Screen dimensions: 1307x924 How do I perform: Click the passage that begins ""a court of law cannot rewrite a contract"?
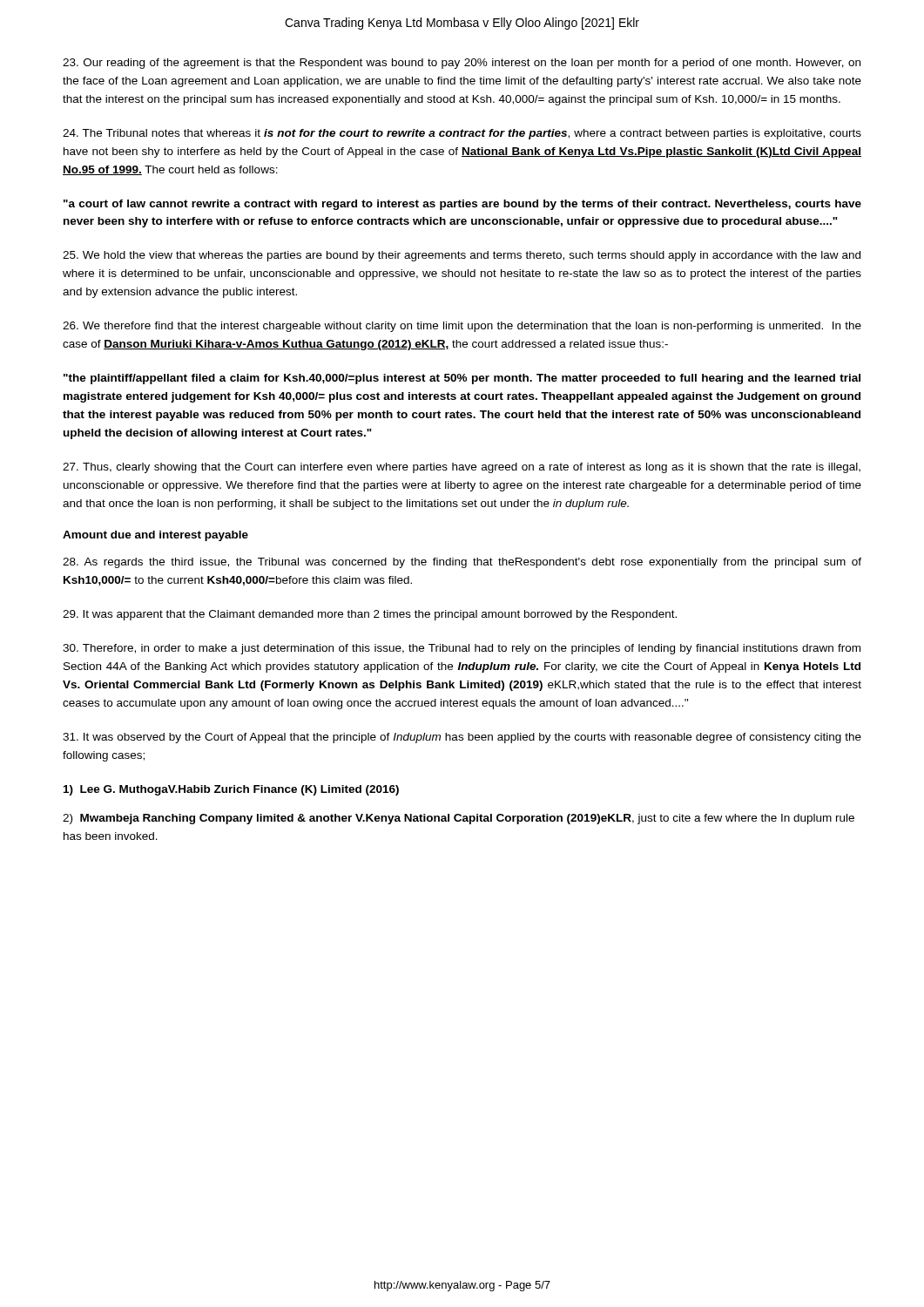pyautogui.click(x=462, y=212)
